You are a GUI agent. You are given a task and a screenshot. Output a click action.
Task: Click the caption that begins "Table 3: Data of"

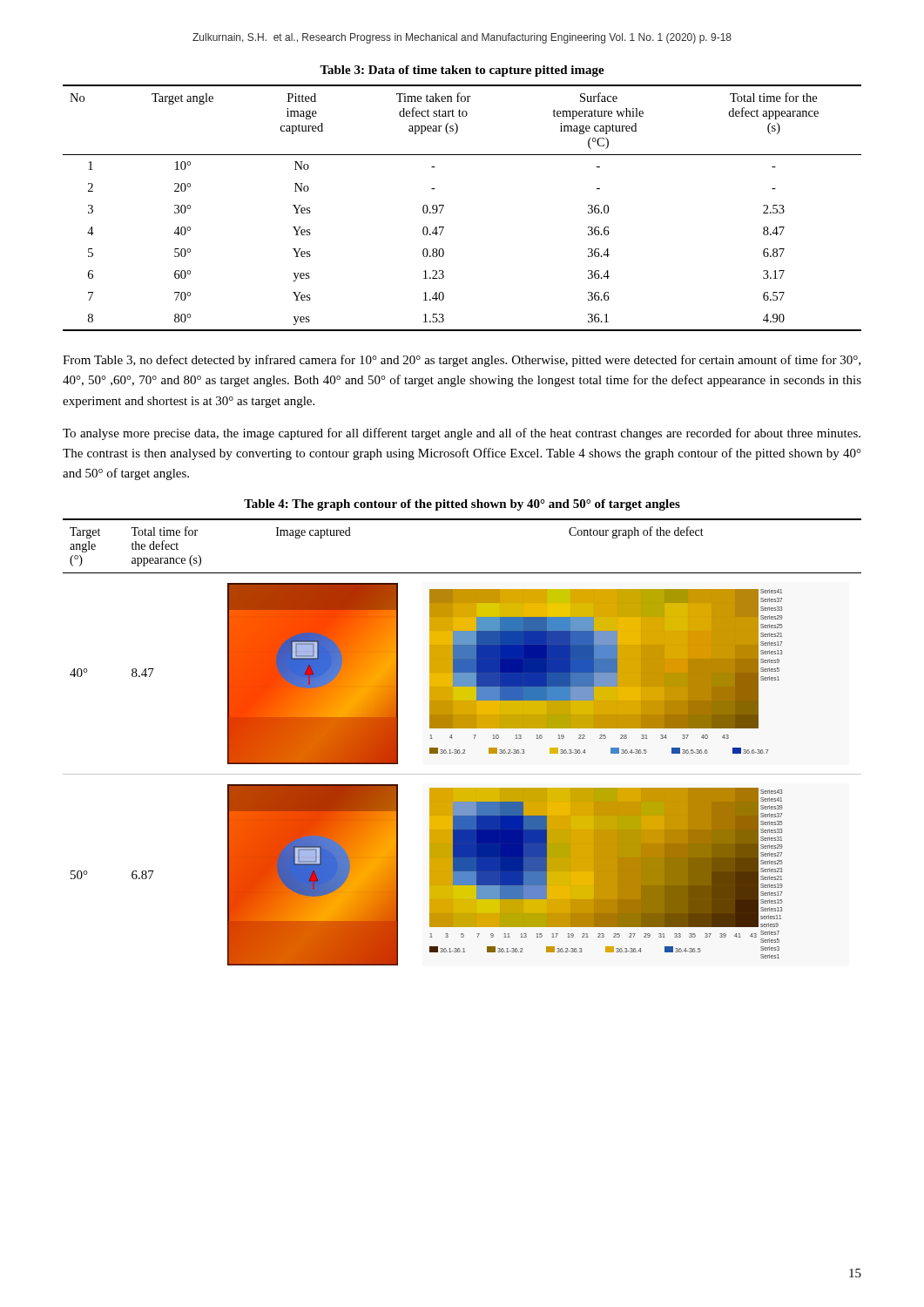pyautogui.click(x=462, y=70)
